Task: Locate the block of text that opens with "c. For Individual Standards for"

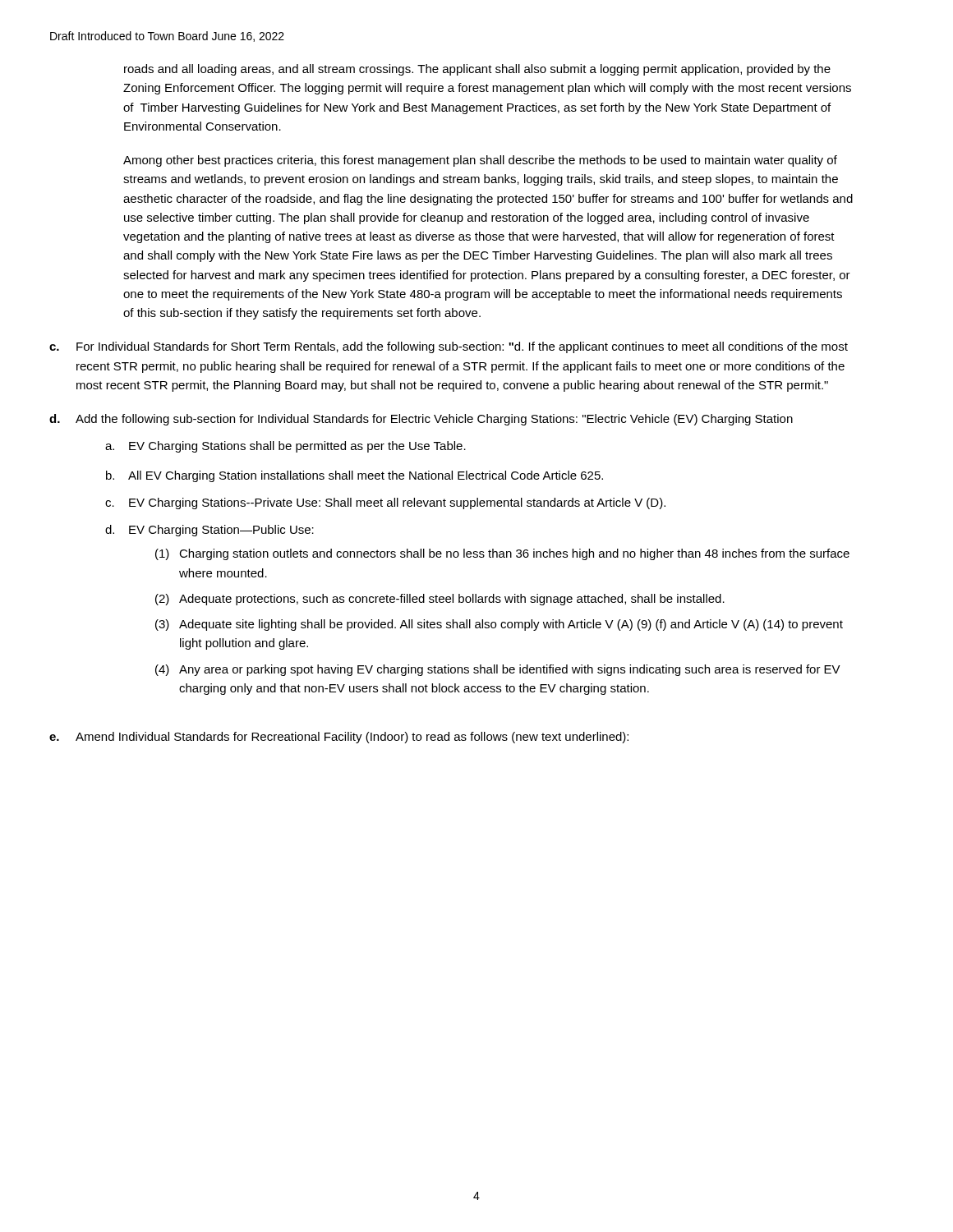Action: coord(452,366)
